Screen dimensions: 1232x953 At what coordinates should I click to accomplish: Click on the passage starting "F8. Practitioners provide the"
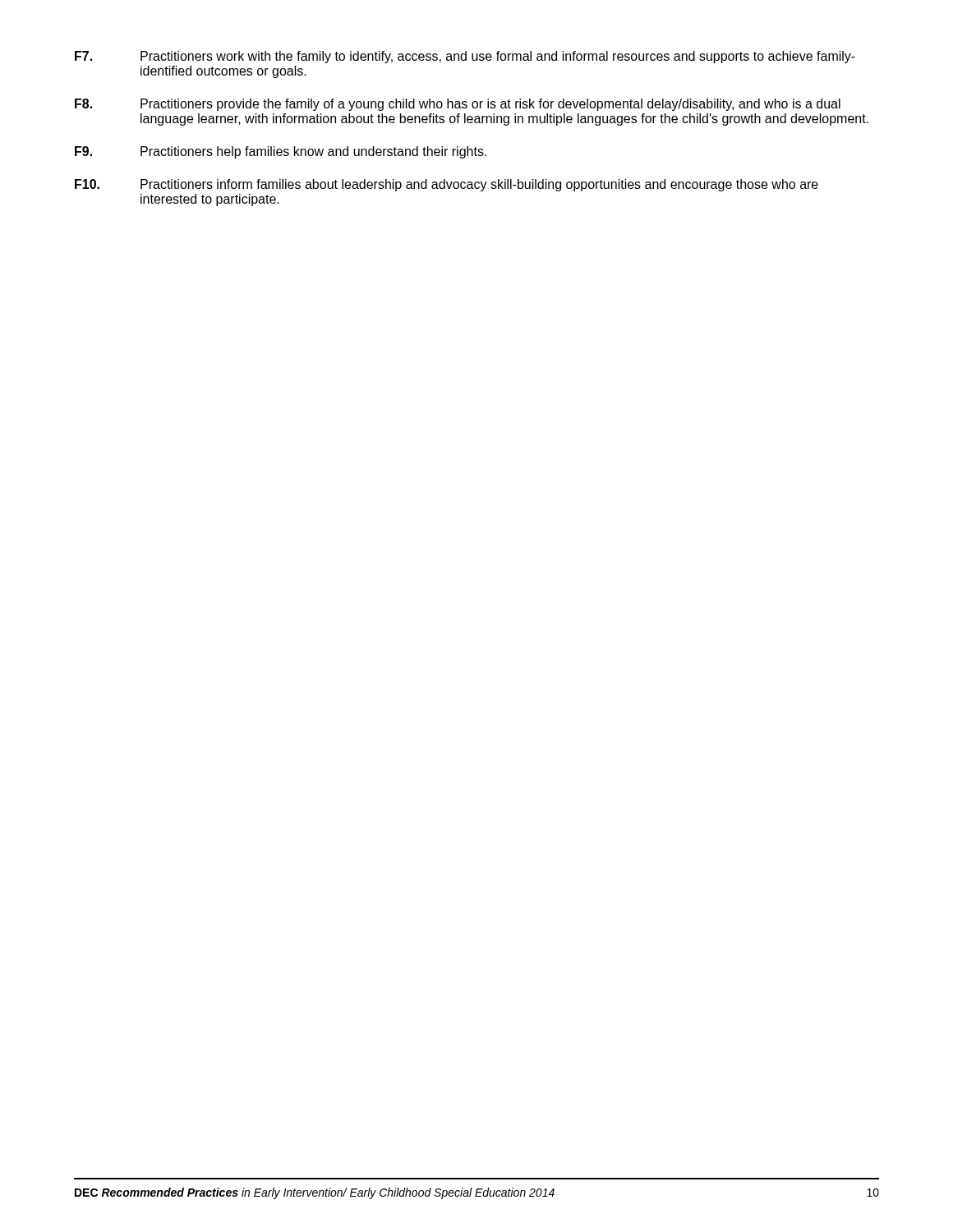coord(476,112)
